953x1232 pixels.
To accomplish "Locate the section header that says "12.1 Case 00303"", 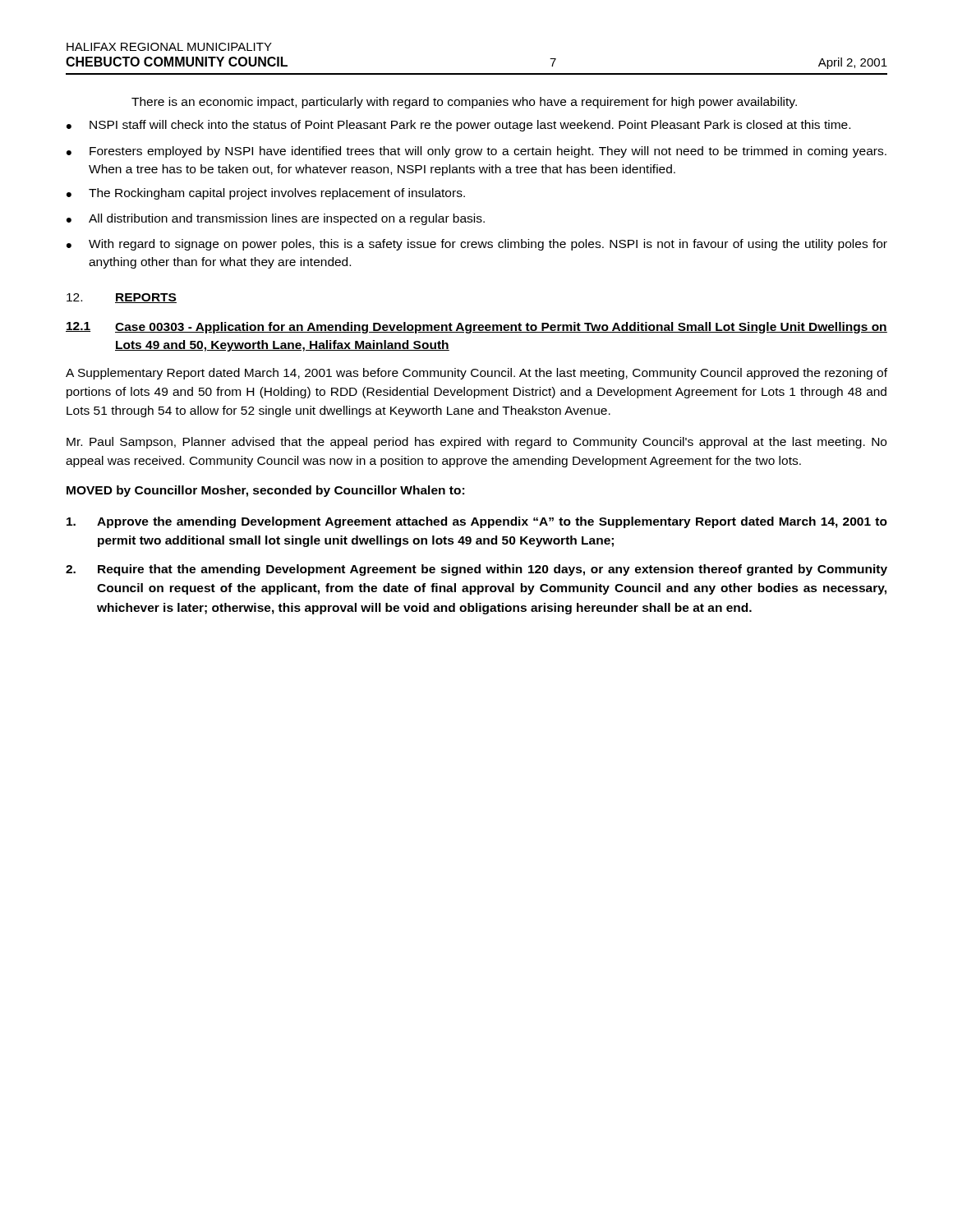I will click(x=476, y=336).
